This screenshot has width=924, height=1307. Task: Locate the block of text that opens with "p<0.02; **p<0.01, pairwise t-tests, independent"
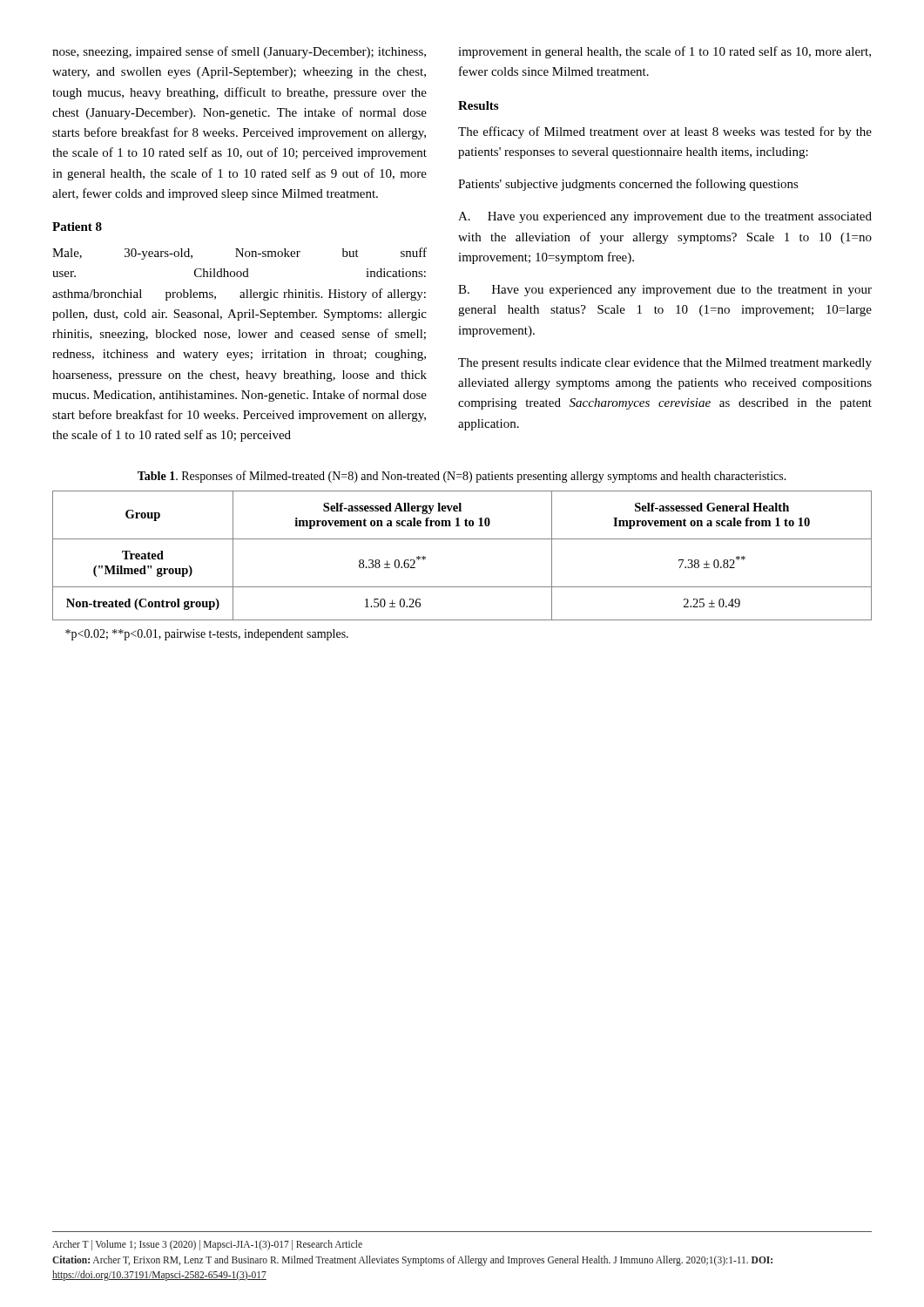(x=207, y=634)
